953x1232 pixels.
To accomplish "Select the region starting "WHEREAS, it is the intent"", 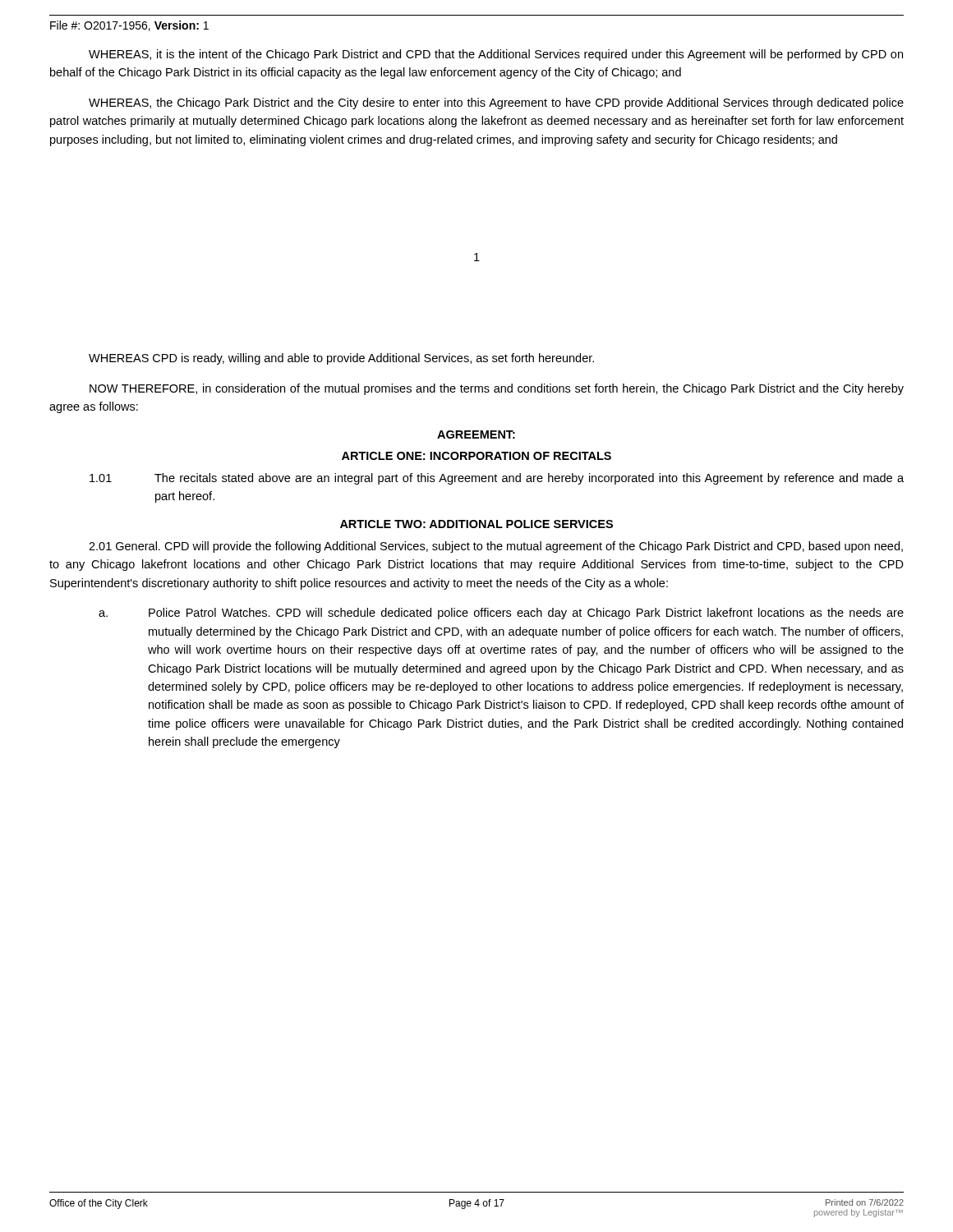I will click(476, 64).
